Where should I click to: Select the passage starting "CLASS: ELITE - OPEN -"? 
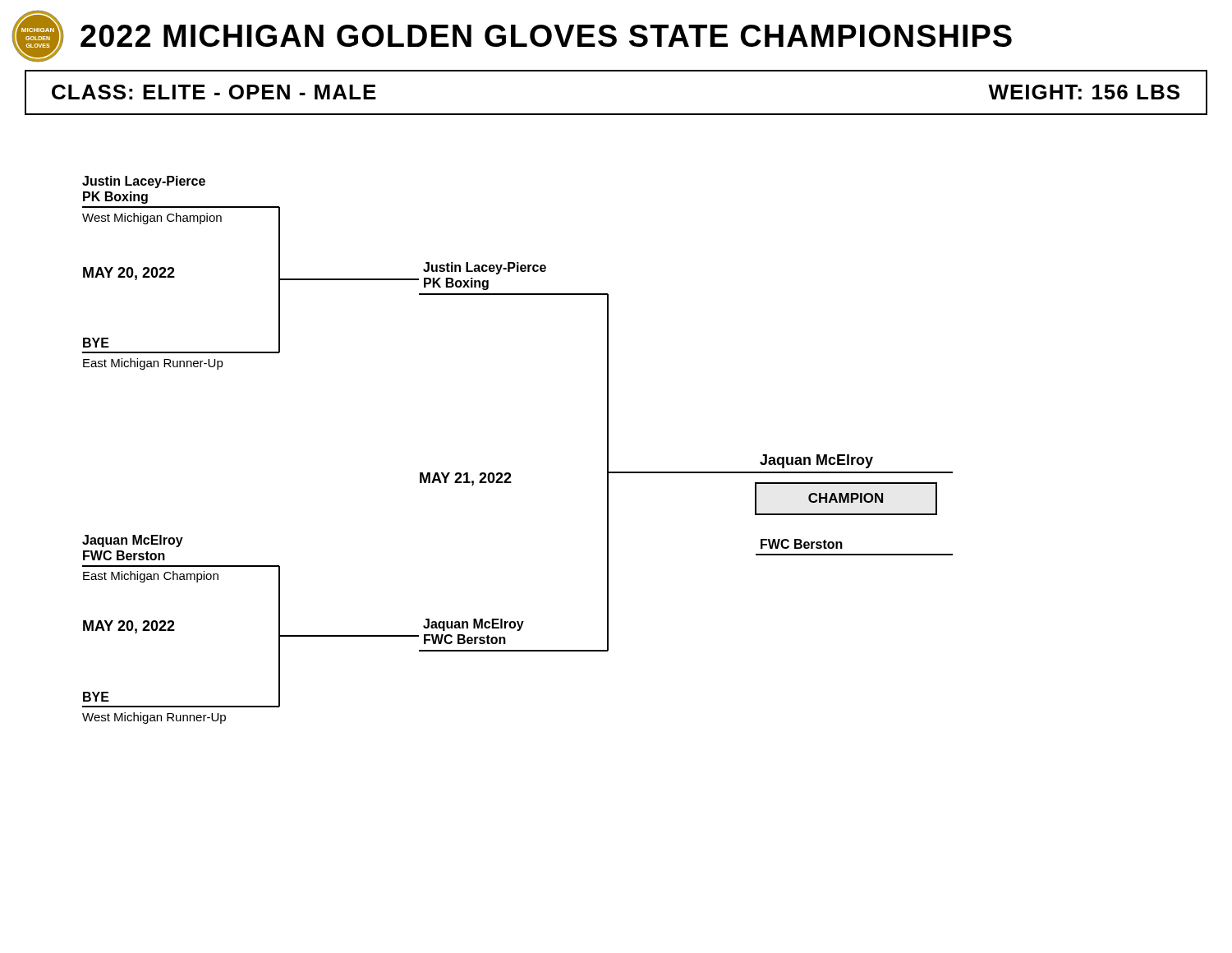[199, 92]
